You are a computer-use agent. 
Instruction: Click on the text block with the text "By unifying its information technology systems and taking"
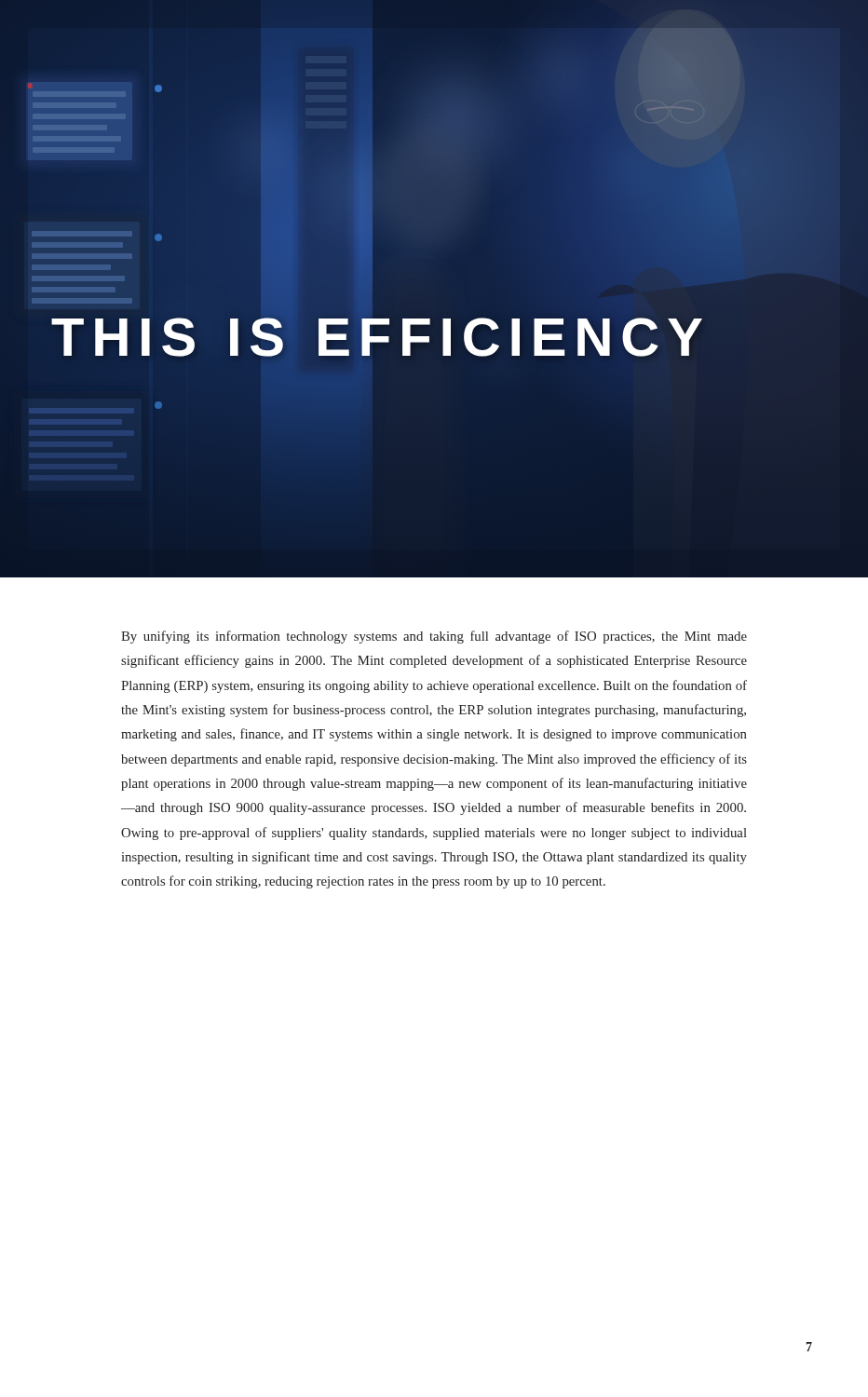coord(434,759)
